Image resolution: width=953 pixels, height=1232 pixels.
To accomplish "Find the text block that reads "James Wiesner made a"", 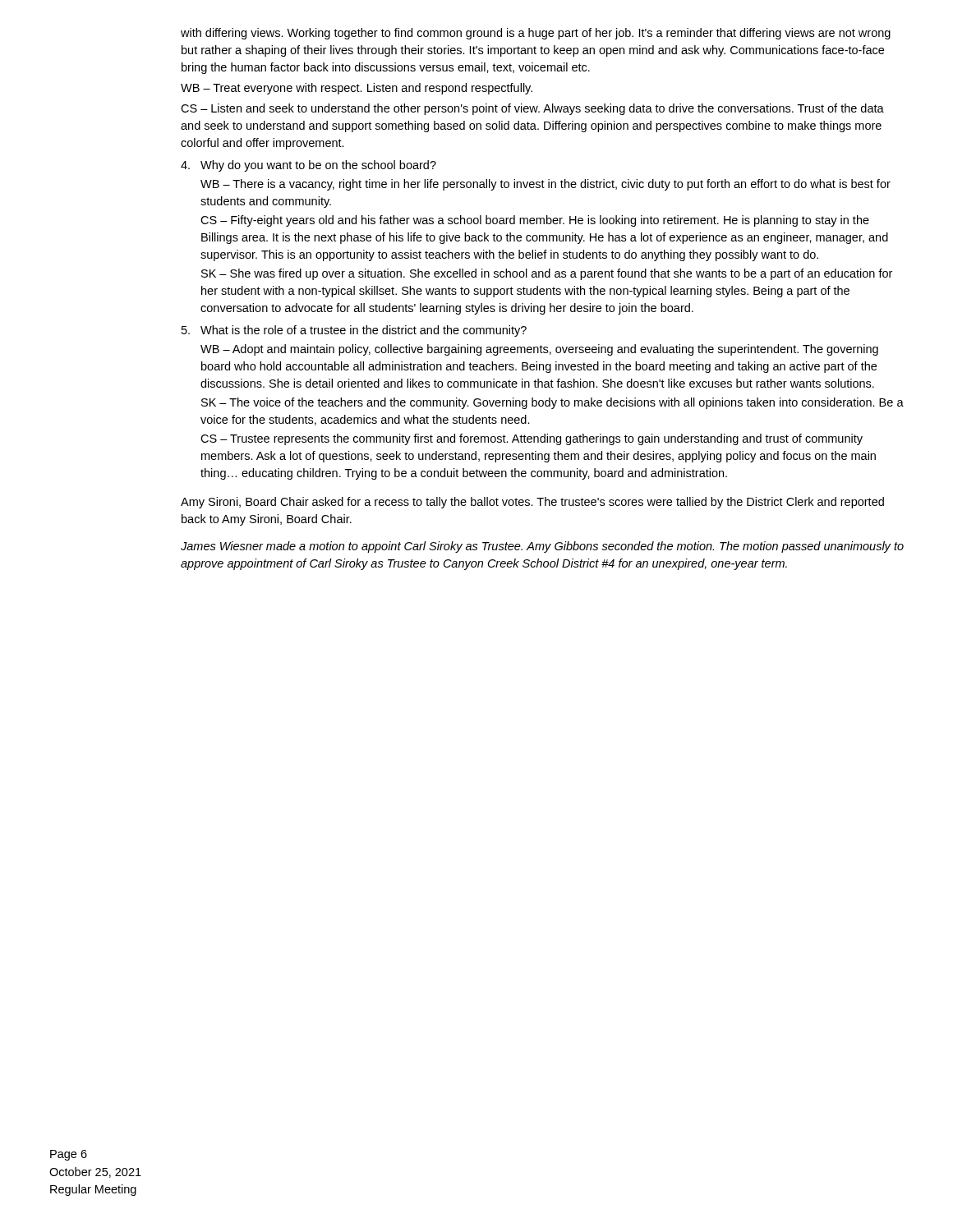I will coord(542,555).
